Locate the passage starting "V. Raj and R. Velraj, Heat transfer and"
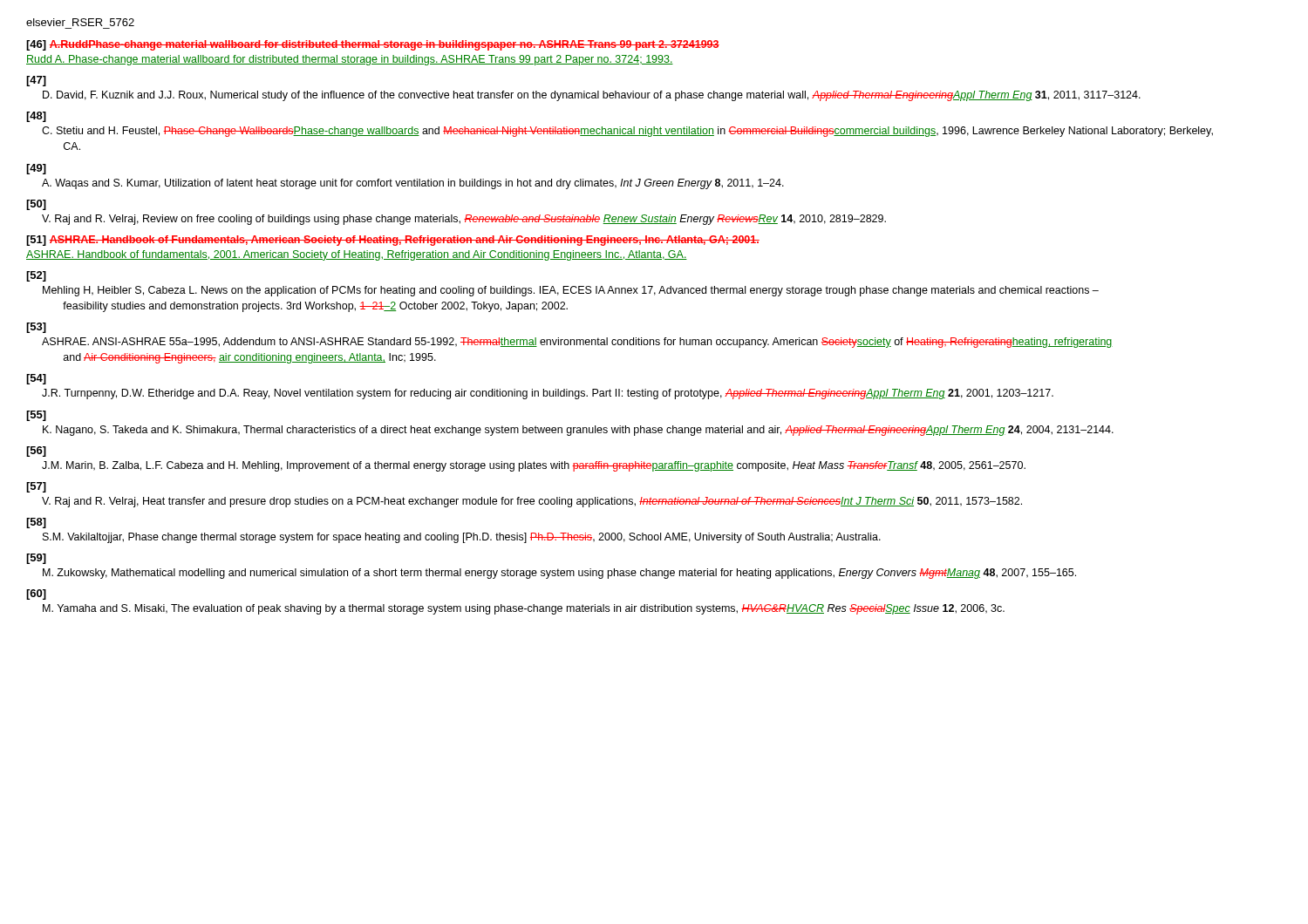The image size is (1308, 924). 532,501
